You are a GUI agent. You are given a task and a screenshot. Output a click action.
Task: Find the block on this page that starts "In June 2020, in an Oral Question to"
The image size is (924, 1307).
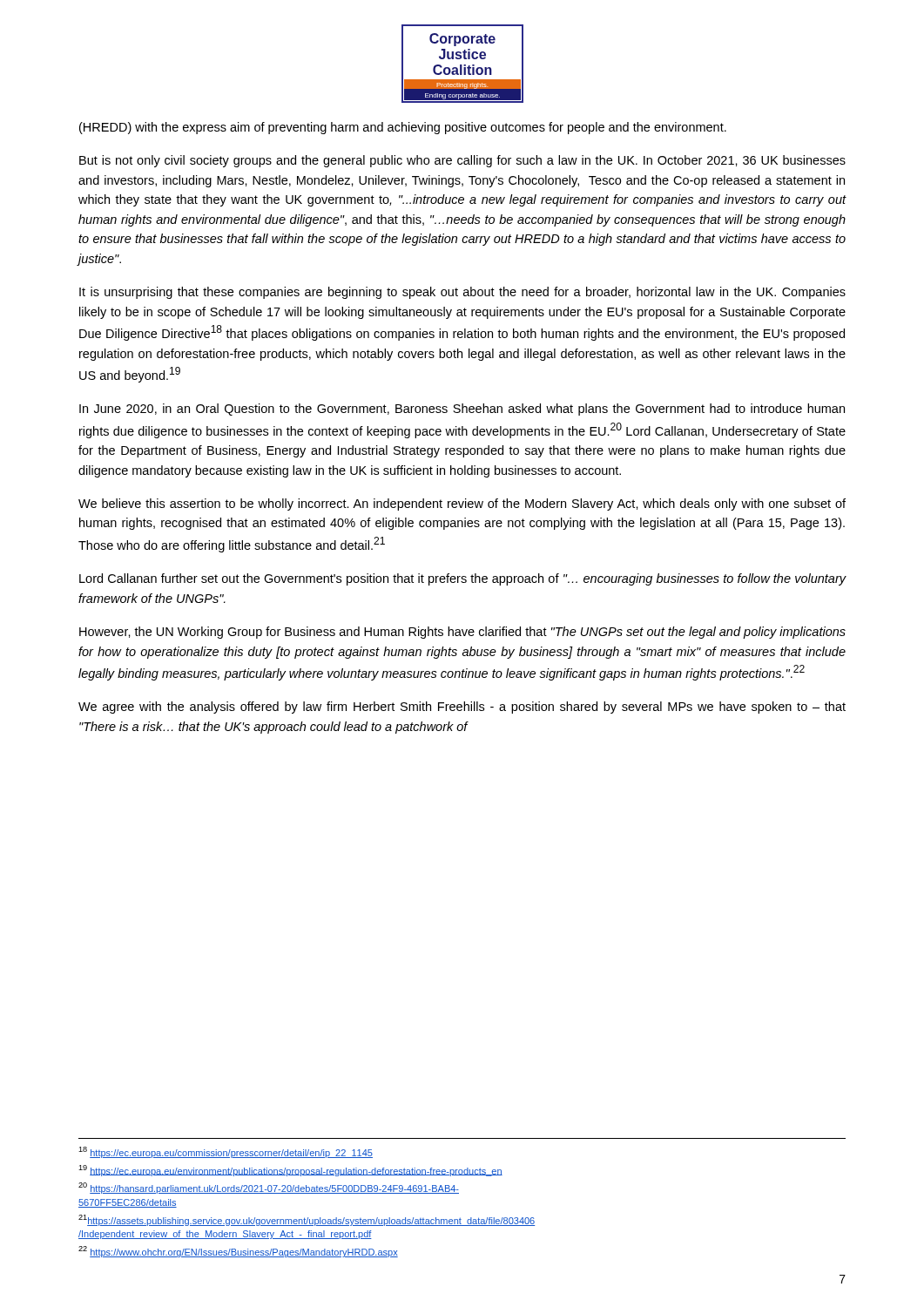[x=462, y=439]
